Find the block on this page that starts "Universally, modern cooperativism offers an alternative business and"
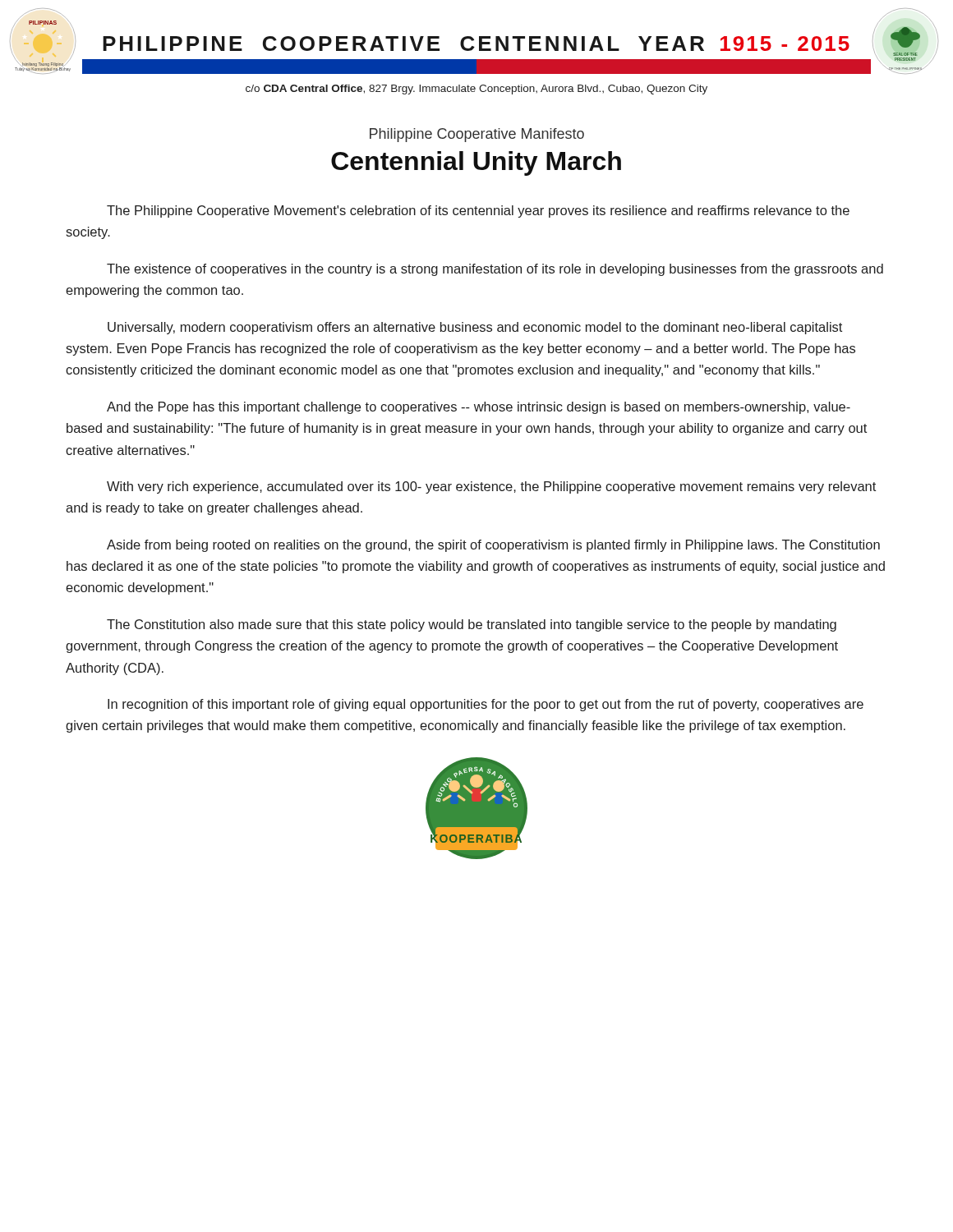 pyautogui.click(x=461, y=348)
